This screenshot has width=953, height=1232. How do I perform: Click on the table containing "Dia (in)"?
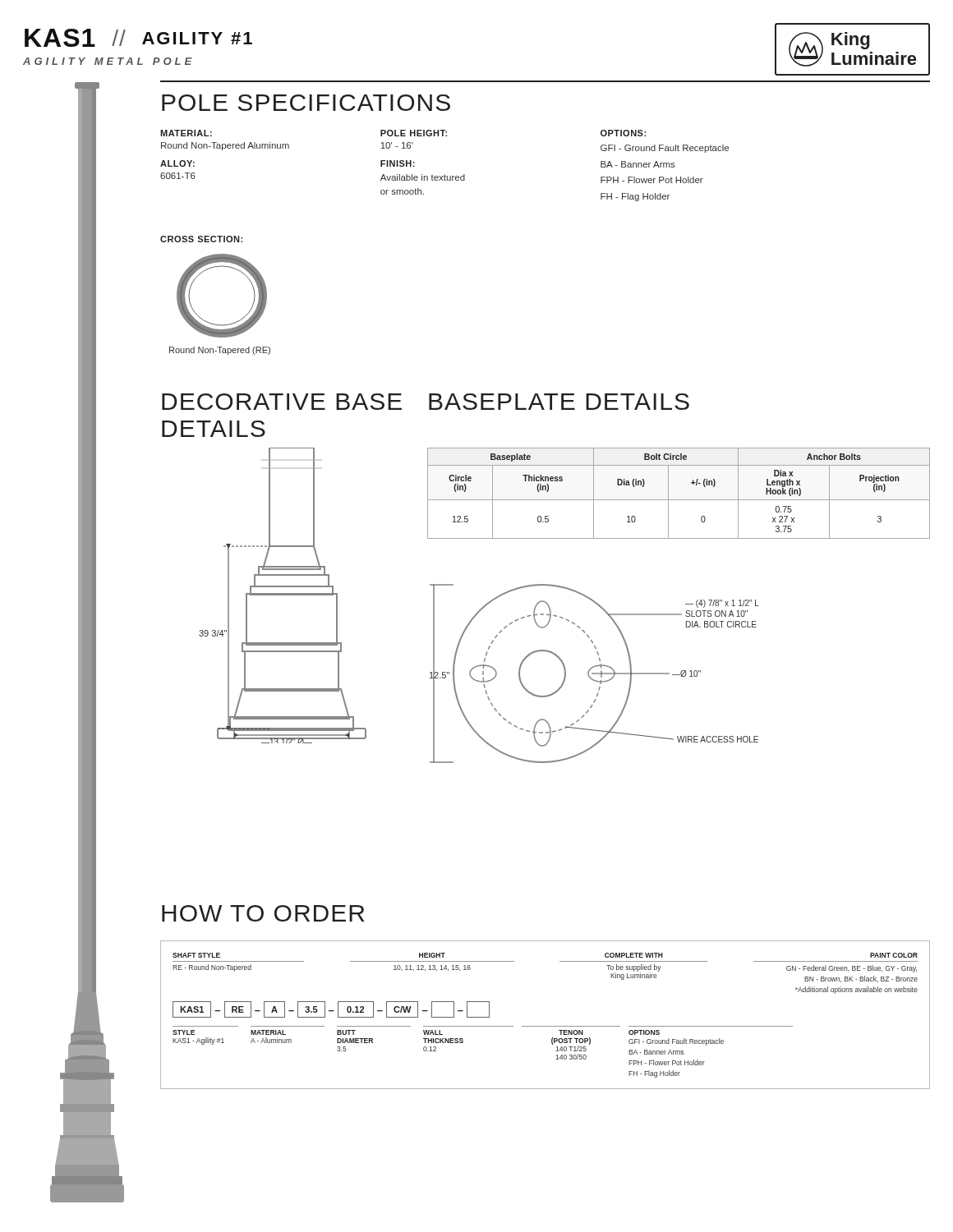(x=679, y=493)
